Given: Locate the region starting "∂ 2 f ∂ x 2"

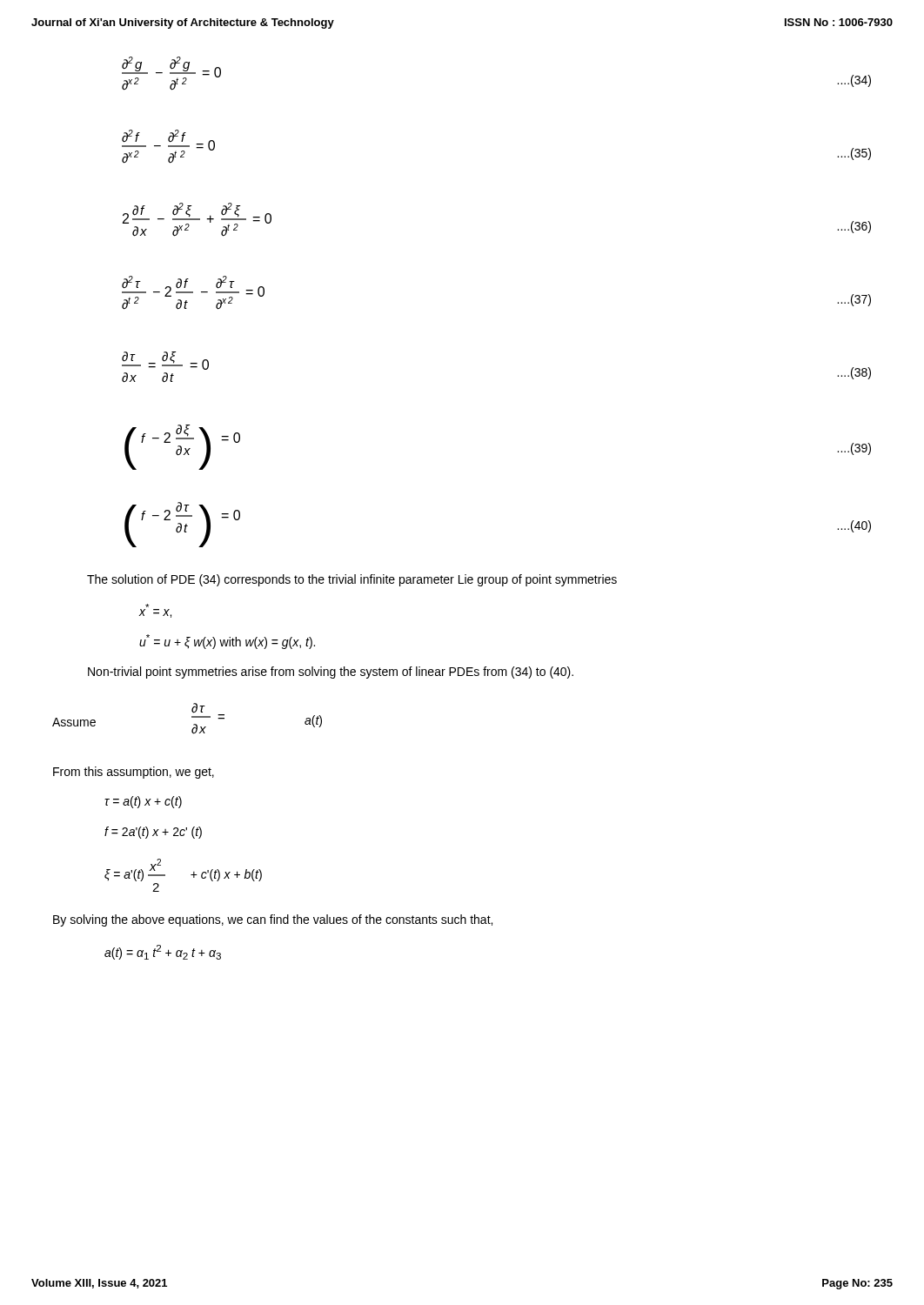Looking at the screenshot, I should tap(179, 147).
